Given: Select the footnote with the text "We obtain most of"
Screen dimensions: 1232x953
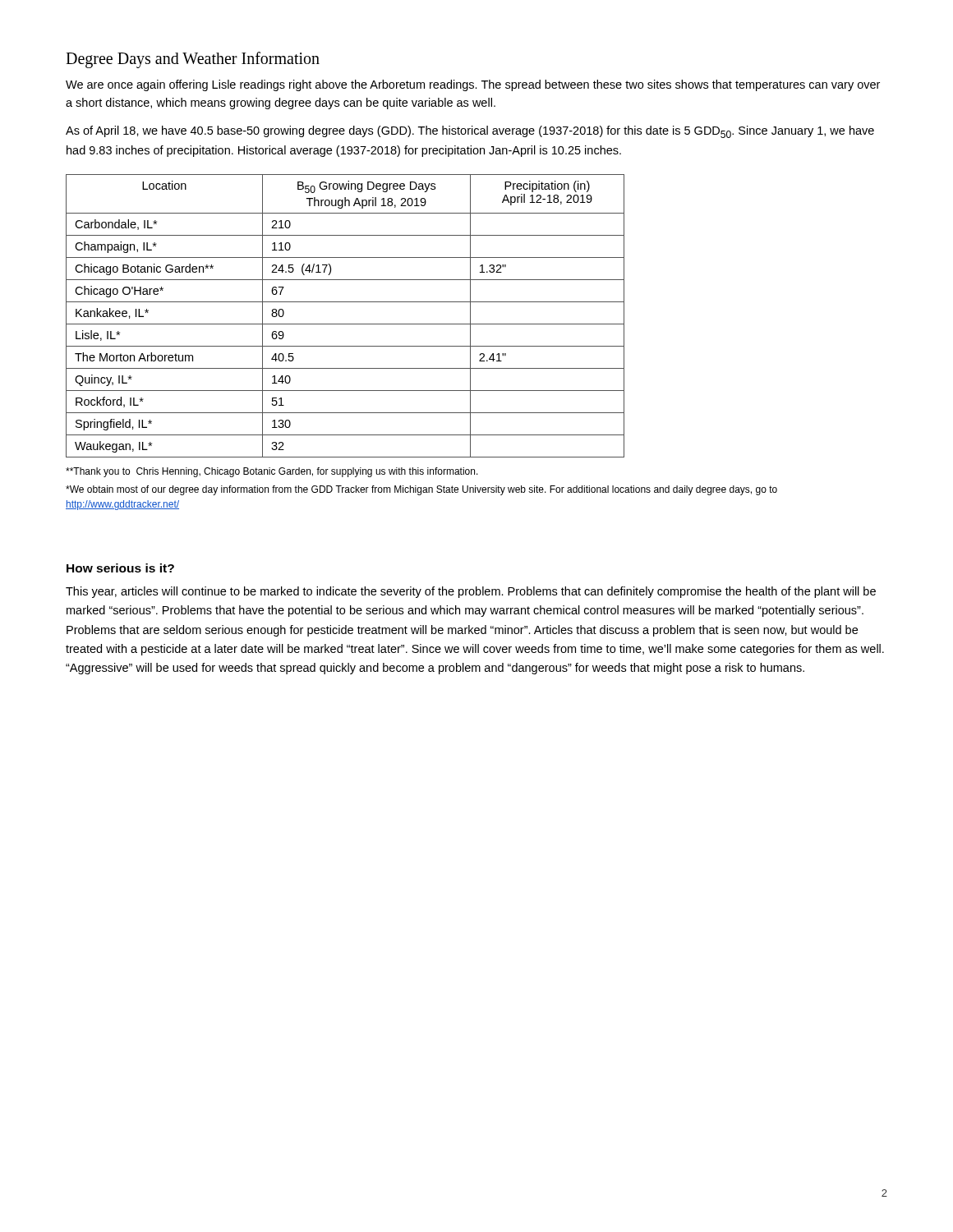Looking at the screenshot, I should [476, 497].
